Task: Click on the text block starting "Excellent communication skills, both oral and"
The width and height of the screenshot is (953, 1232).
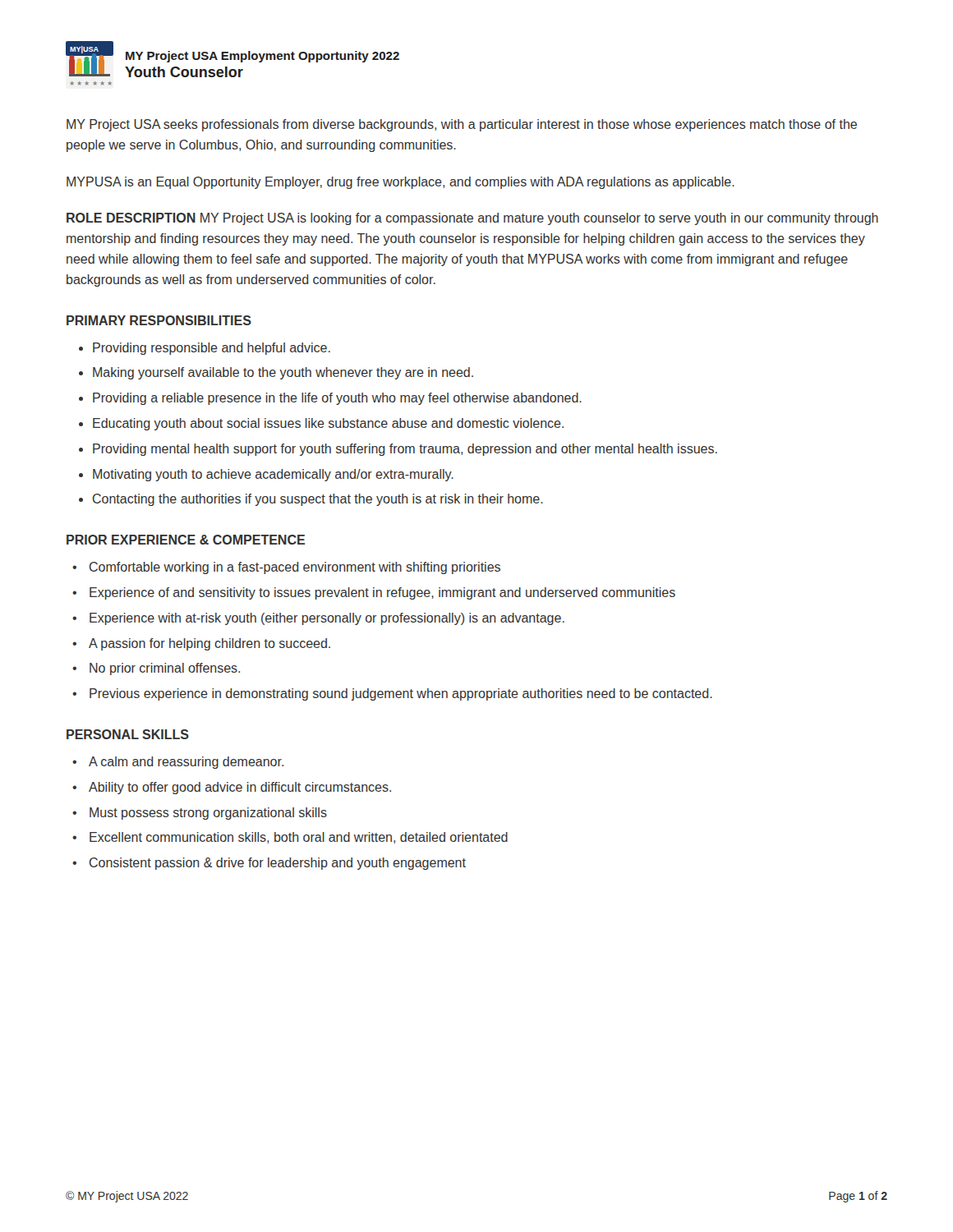Action: click(476, 838)
